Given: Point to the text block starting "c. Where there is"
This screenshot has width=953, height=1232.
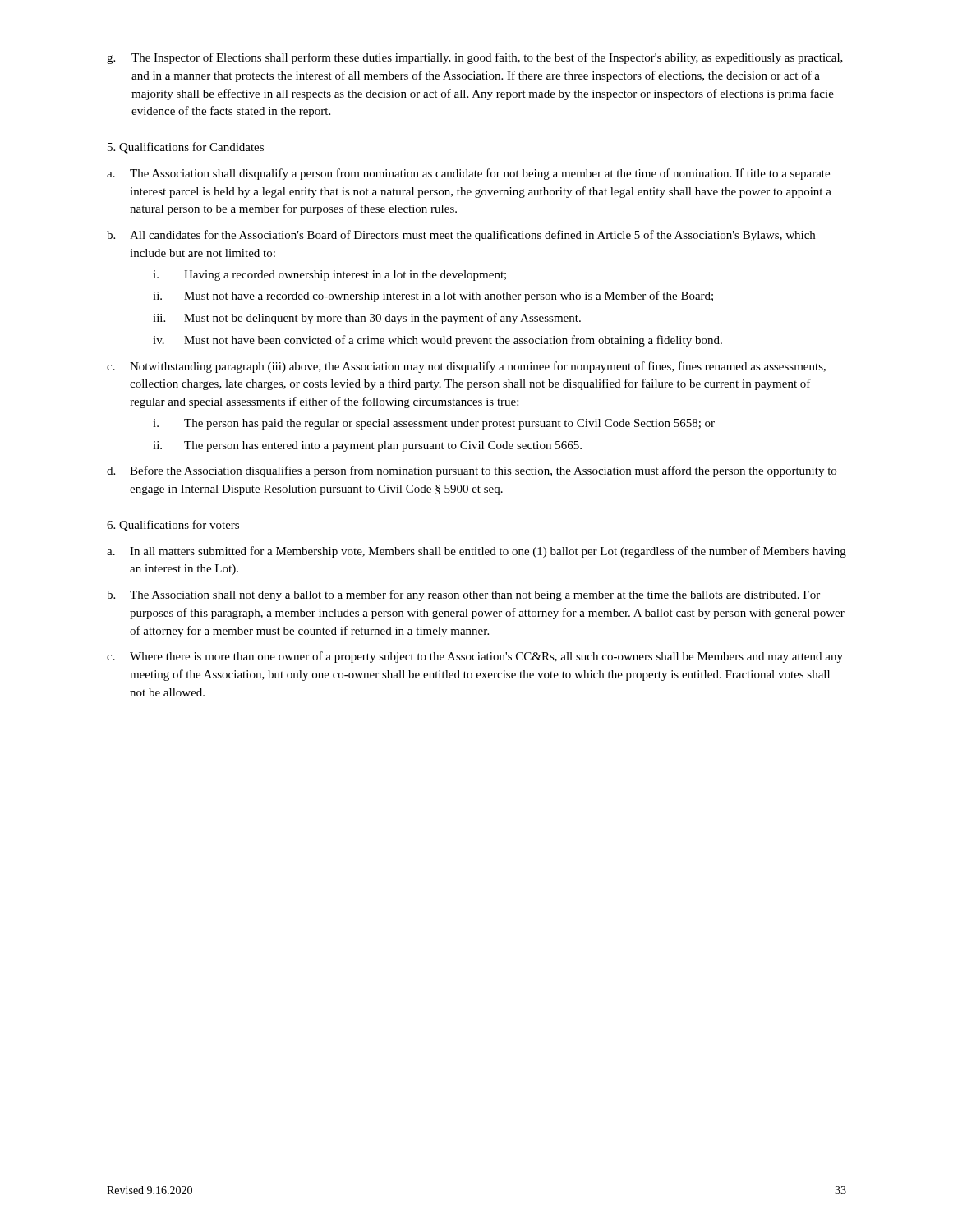Looking at the screenshot, I should (476, 675).
